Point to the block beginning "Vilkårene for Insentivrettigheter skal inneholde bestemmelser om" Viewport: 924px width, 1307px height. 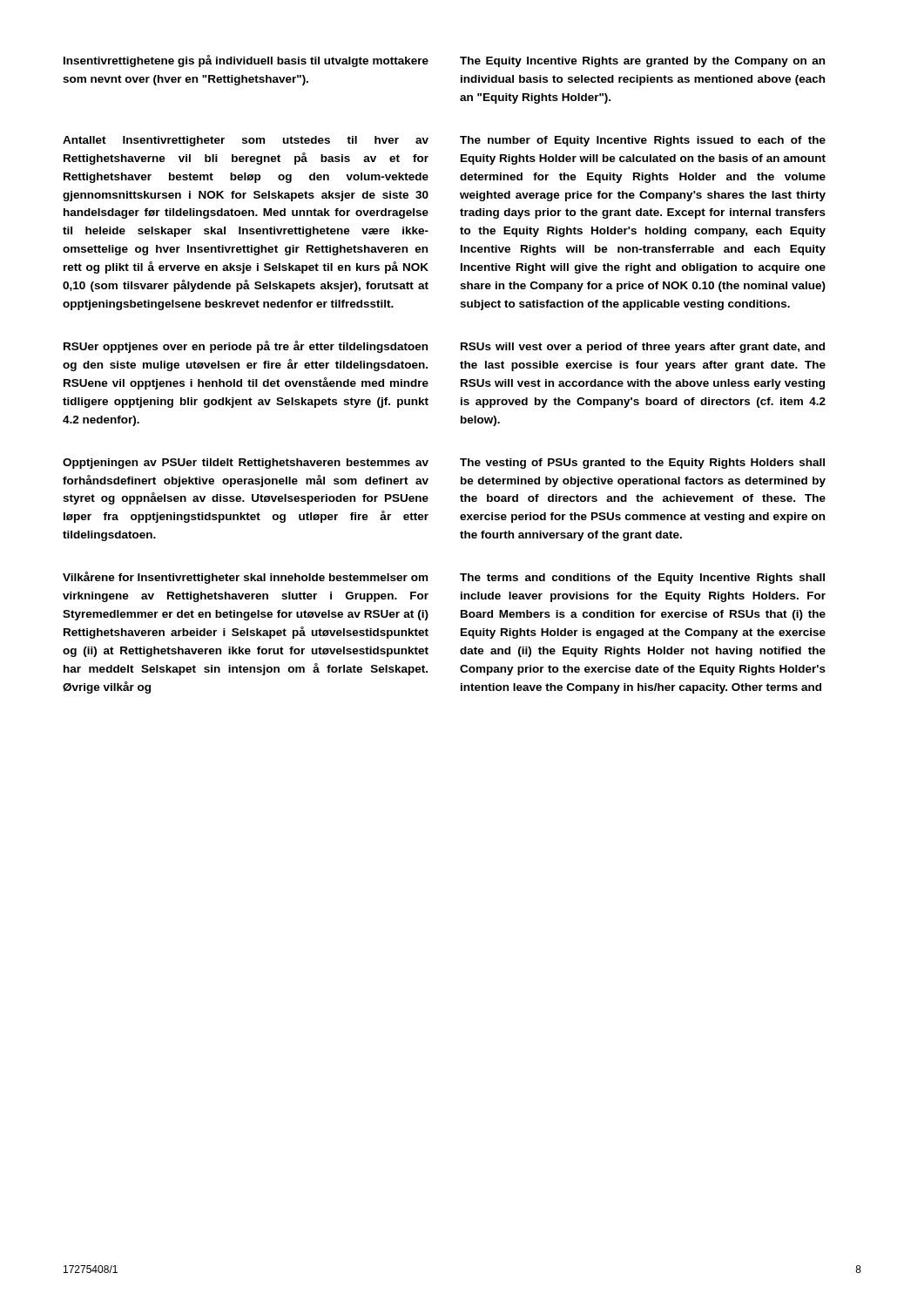[246, 577]
